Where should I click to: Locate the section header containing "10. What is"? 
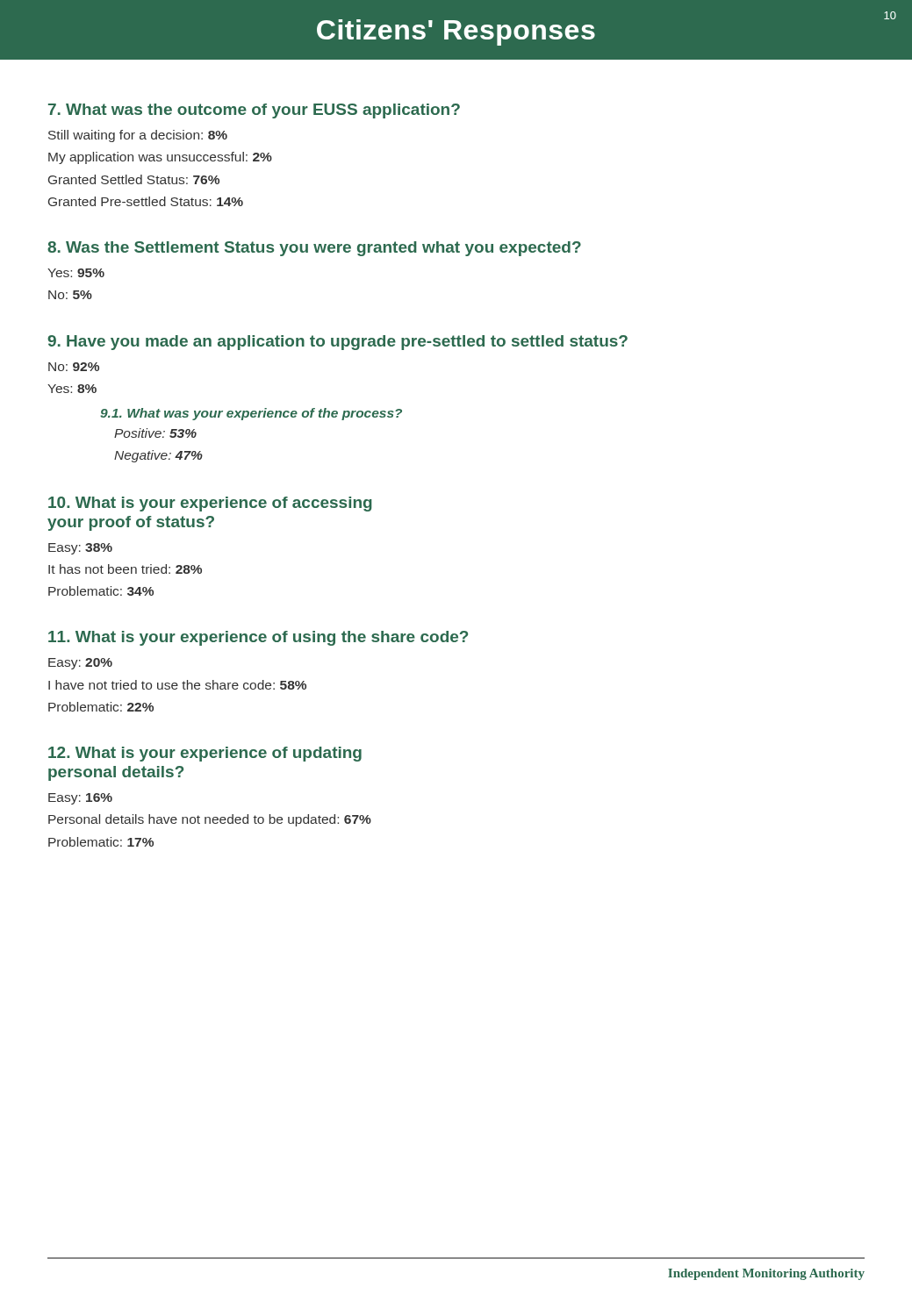(210, 512)
